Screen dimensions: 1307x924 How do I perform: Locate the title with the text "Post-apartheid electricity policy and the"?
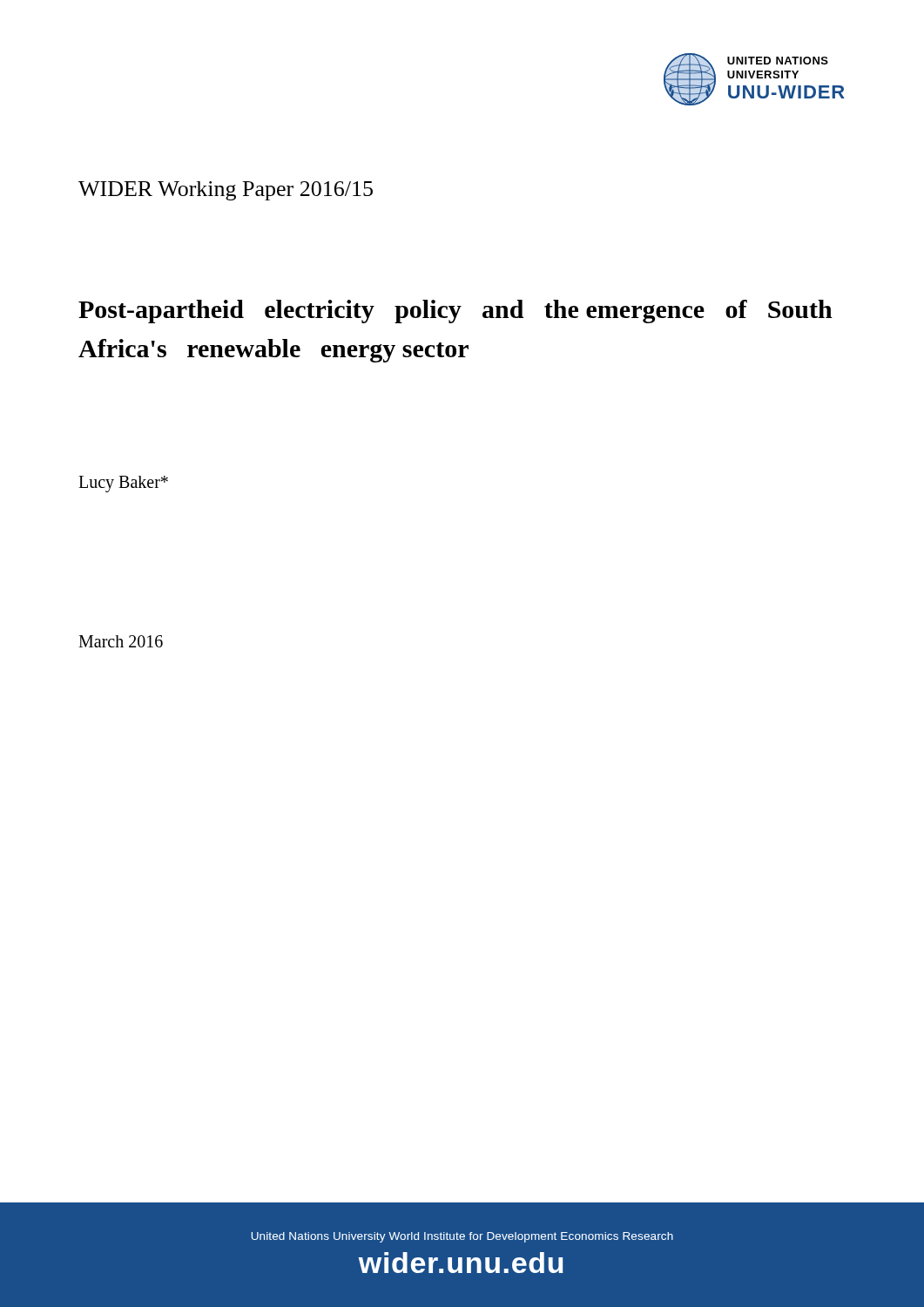click(x=462, y=328)
